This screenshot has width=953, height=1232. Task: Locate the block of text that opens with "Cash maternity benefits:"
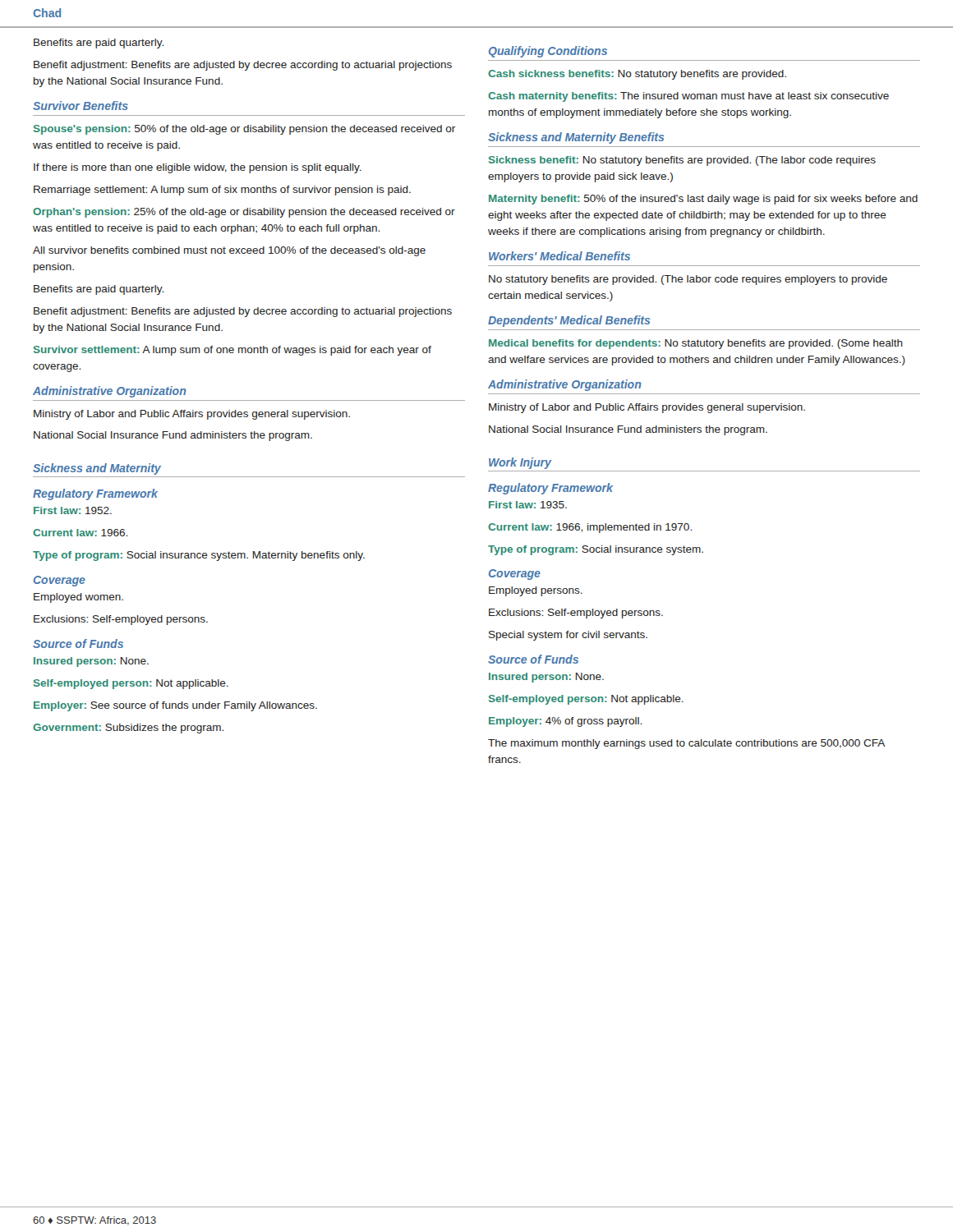(x=689, y=104)
